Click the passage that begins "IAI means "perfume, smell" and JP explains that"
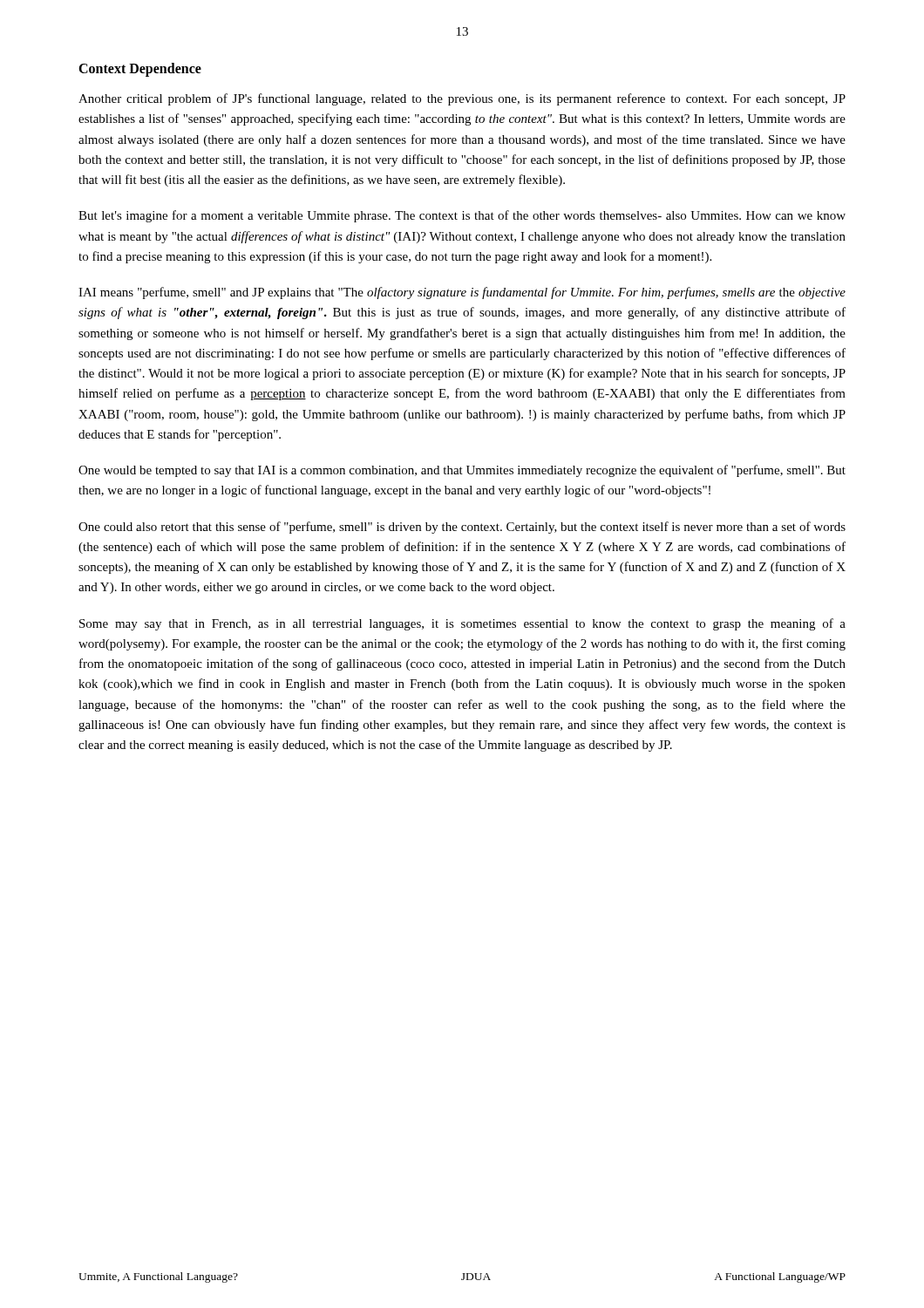 click(462, 363)
